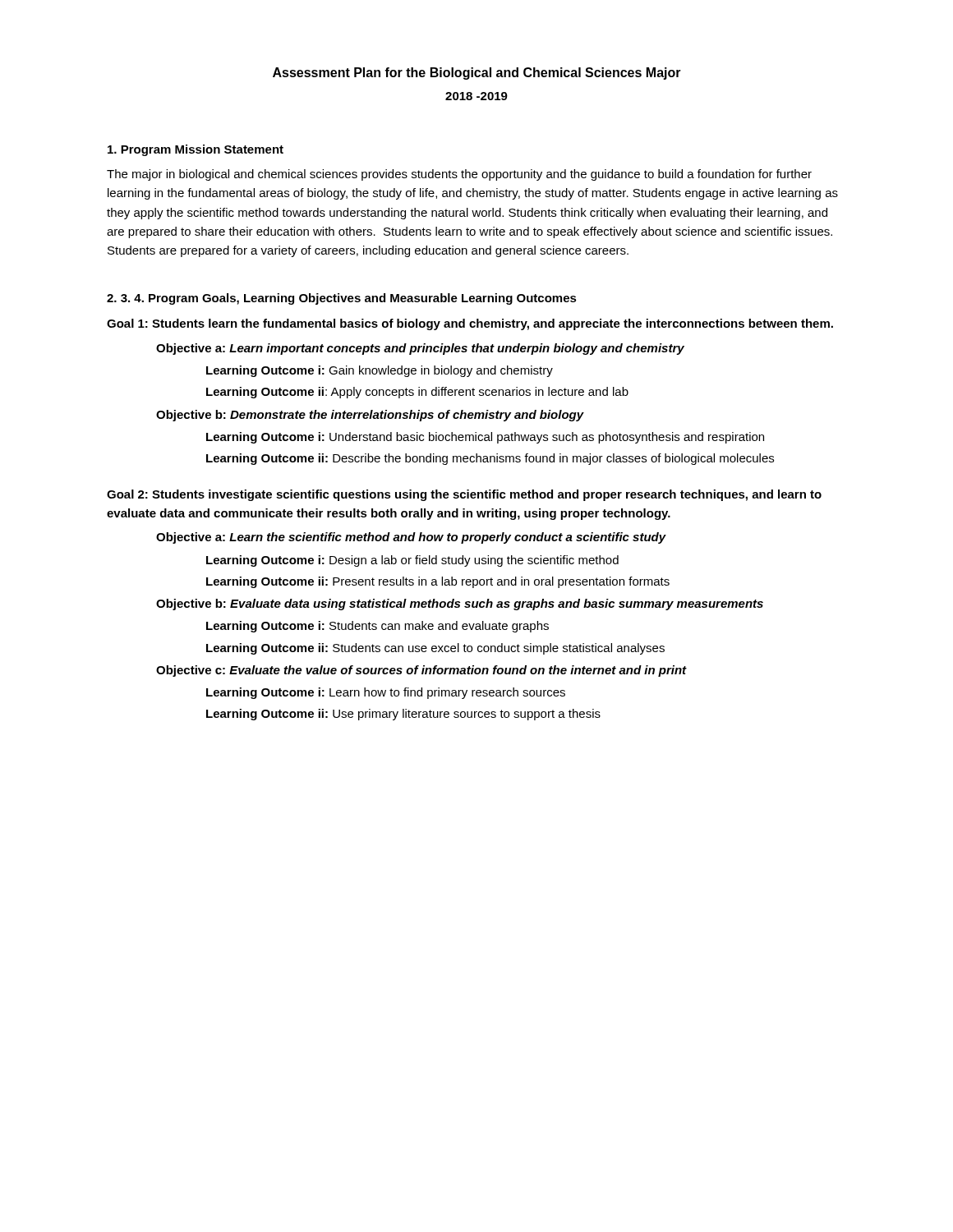Locate the block of text that opens with "Goal 2: Students investigate scientific"
953x1232 pixels.
pyautogui.click(x=464, y=503)
